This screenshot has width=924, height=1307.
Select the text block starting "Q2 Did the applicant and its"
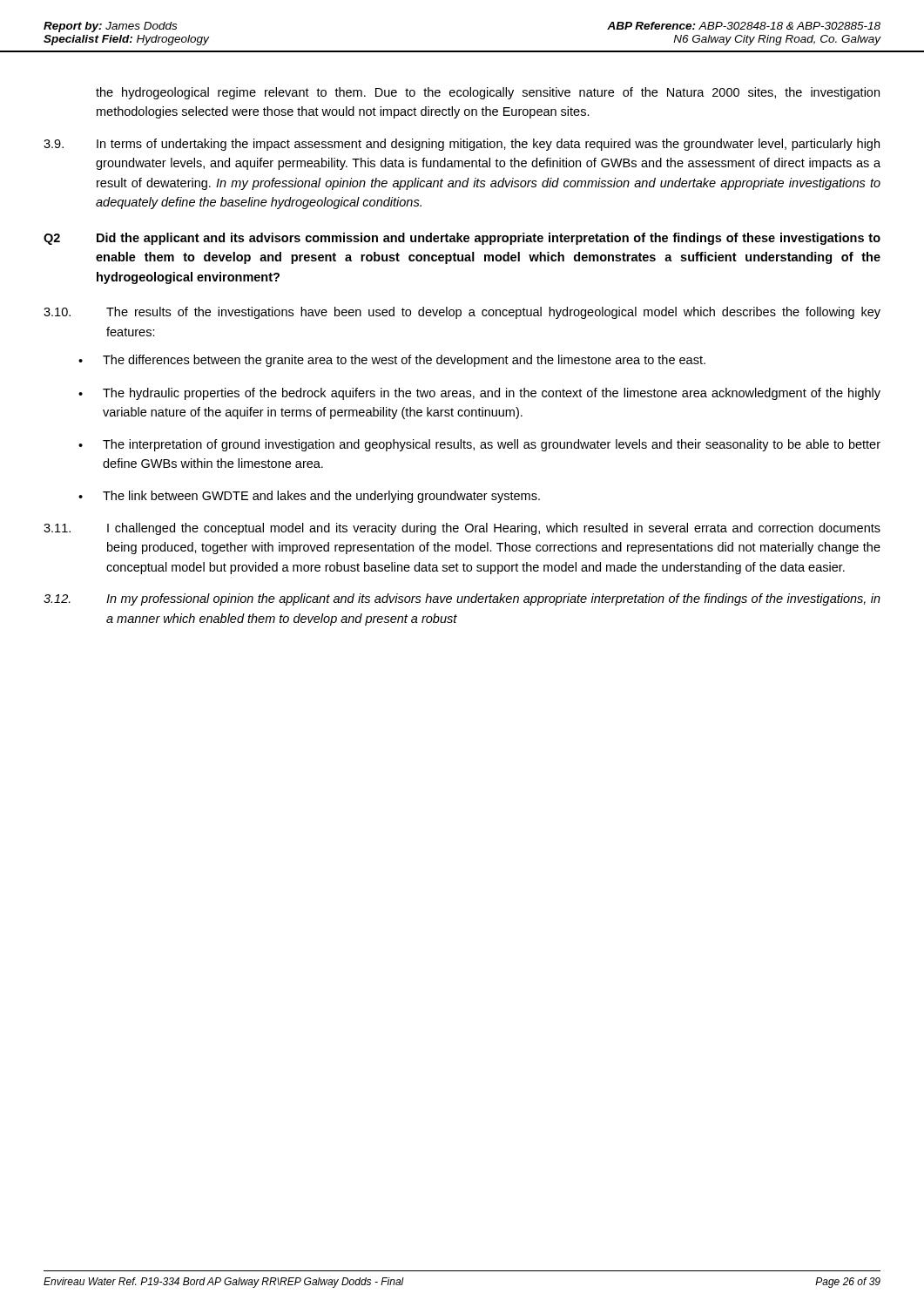point(462,257)
